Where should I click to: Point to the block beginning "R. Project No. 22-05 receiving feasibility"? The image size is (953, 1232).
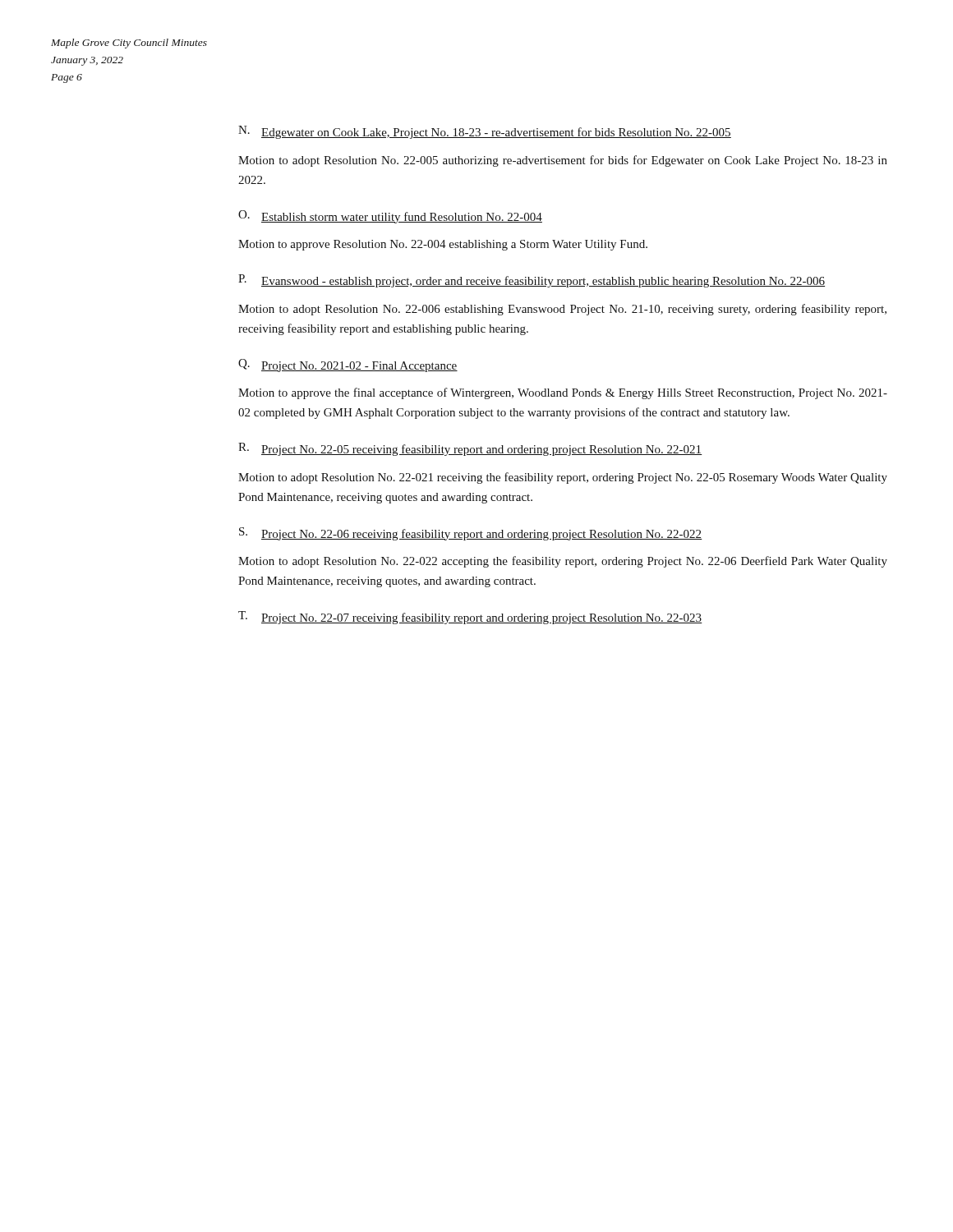tap(470, 449)
